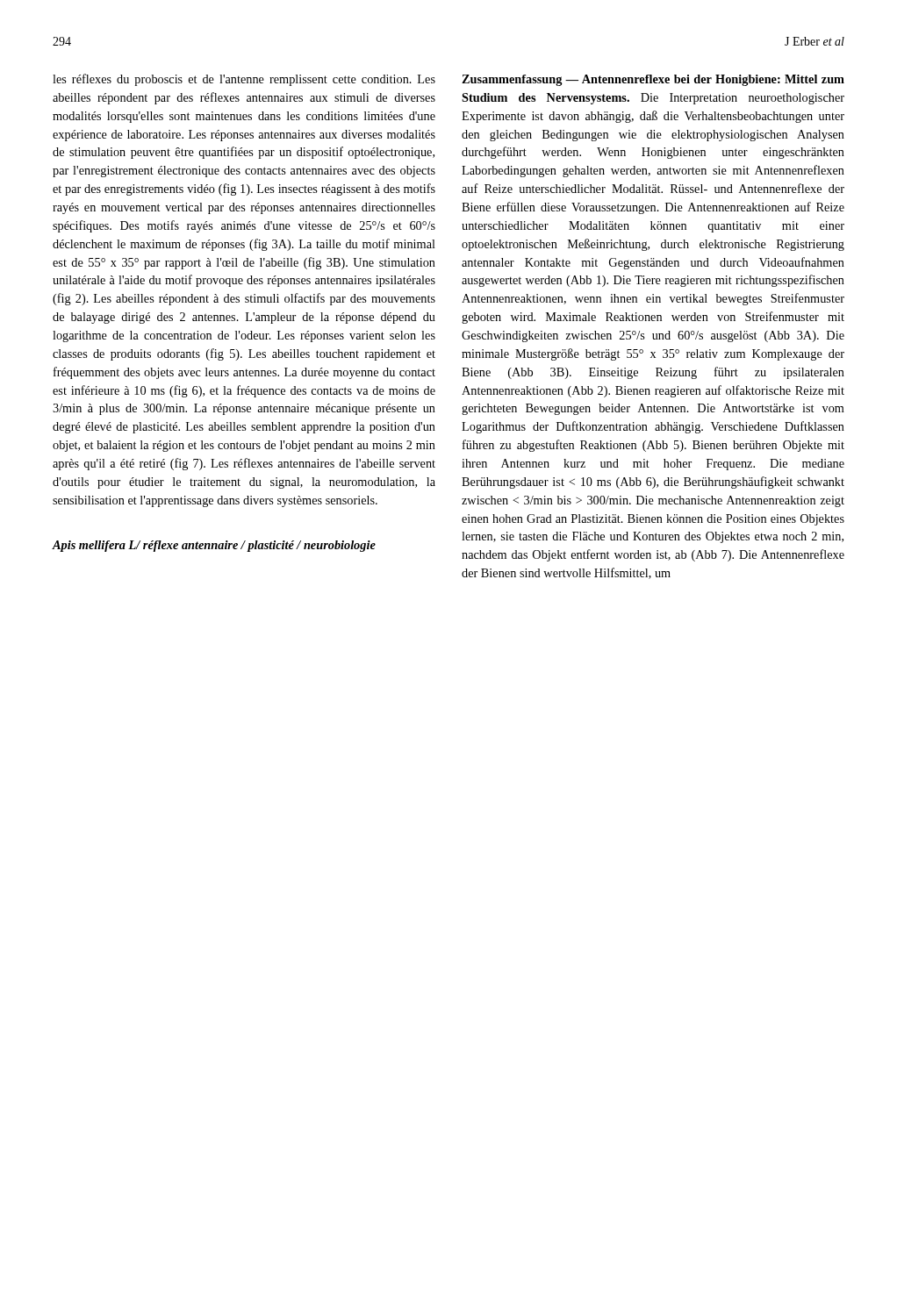Find the block on this page that starts "Apis mellifera L/ réflexe antennaire / plasticité"

coord(244,545)
